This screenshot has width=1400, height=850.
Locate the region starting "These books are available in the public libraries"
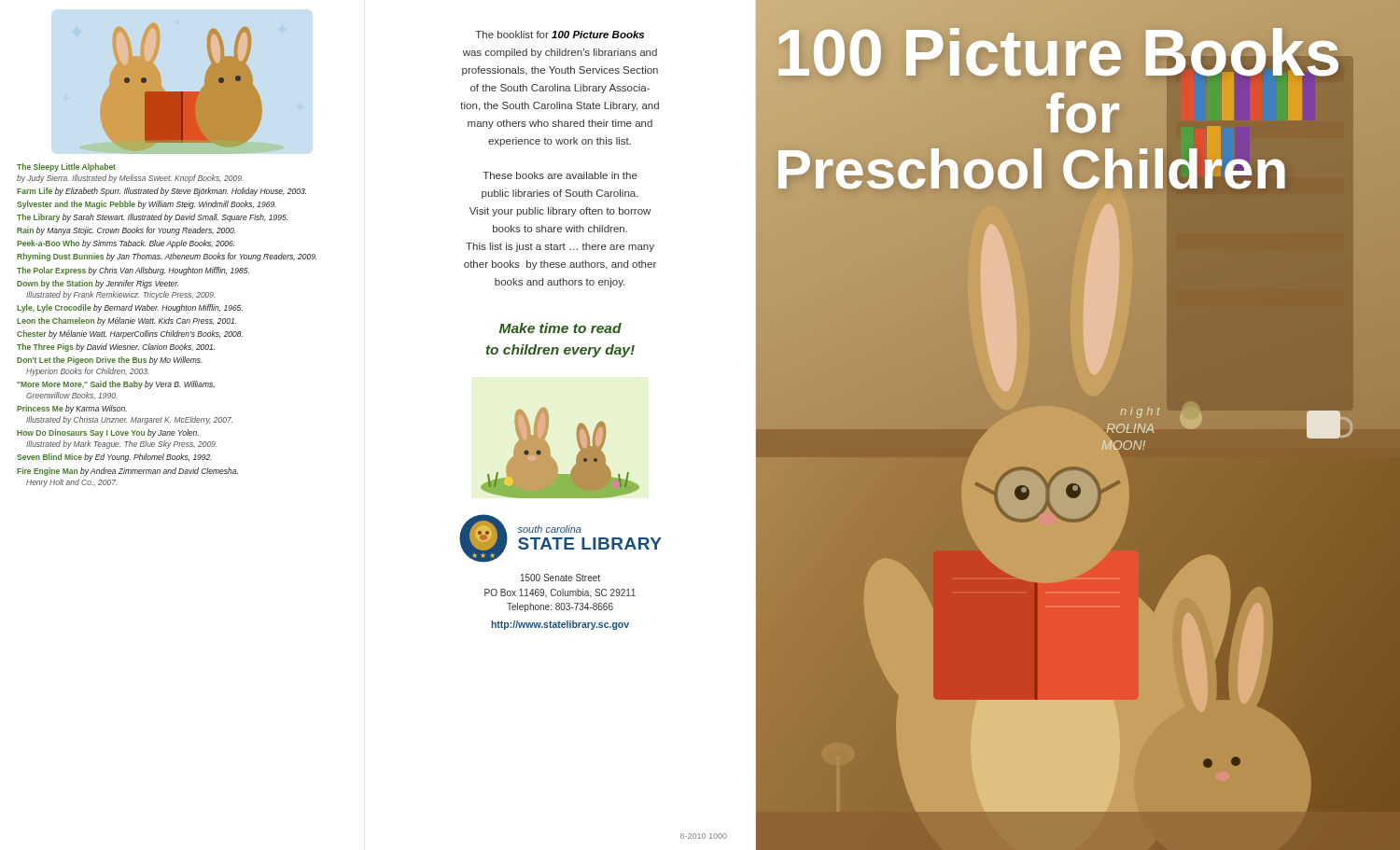[560, 228]
